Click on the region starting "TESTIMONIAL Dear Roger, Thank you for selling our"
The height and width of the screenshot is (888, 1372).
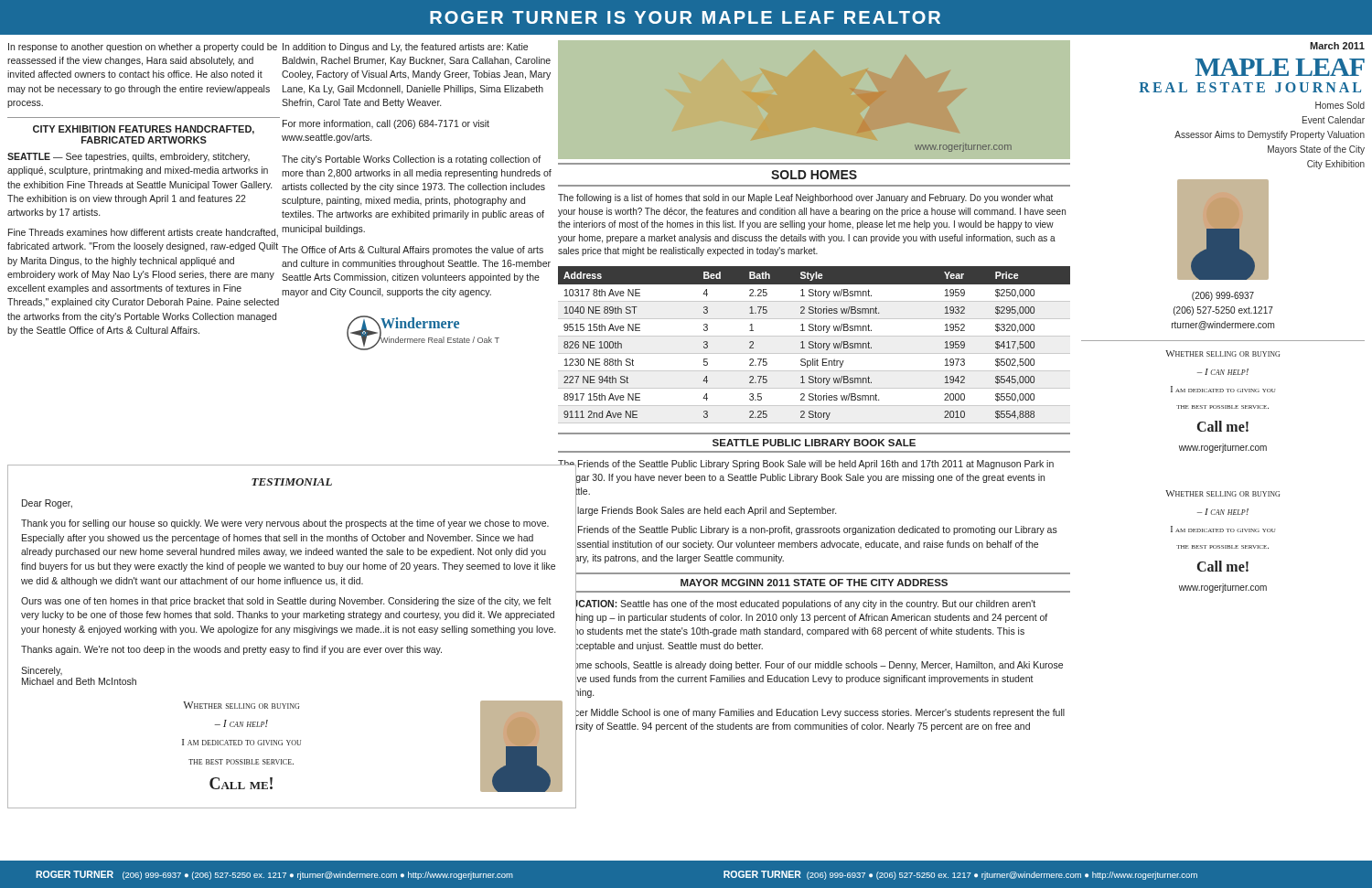292,636
